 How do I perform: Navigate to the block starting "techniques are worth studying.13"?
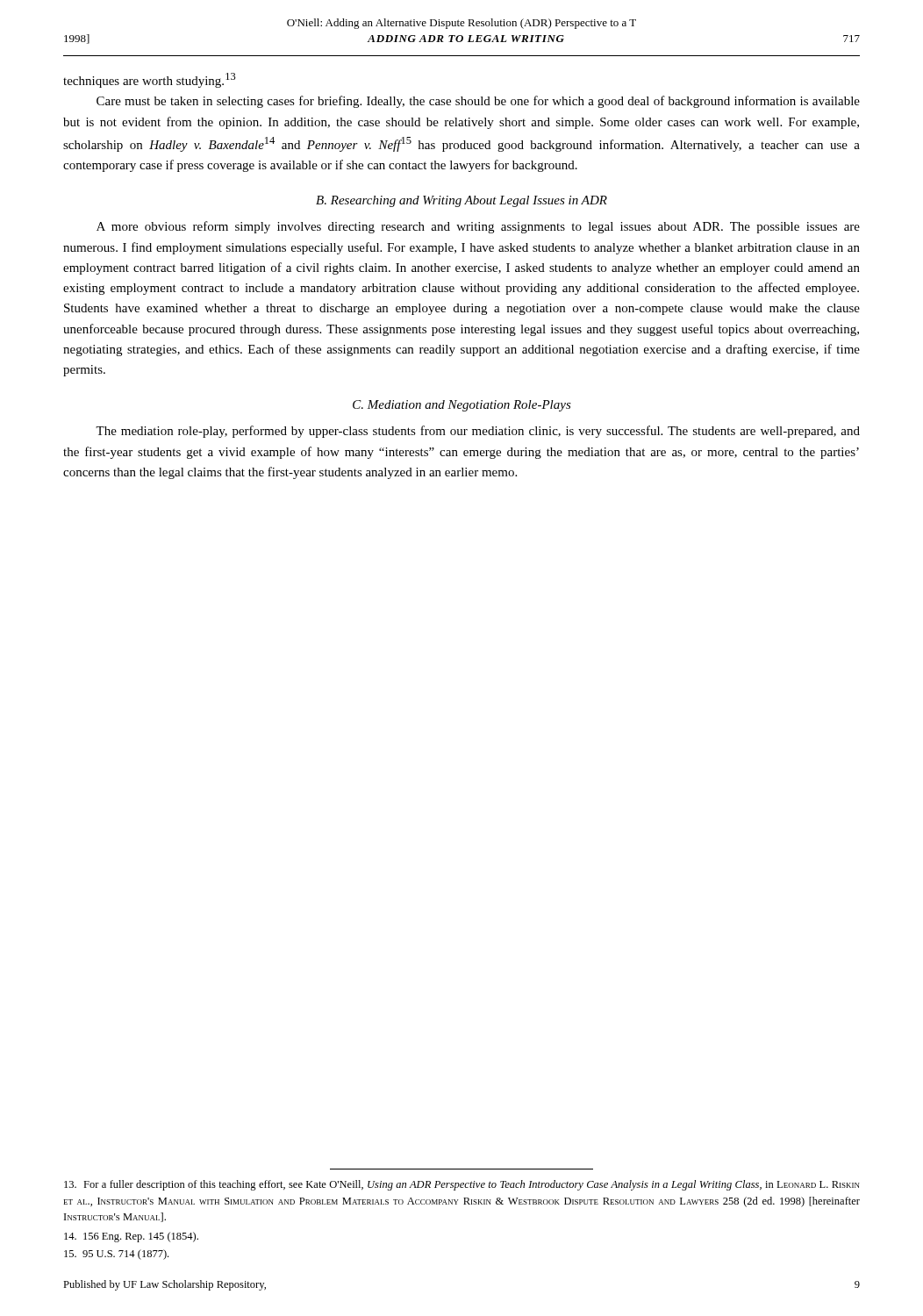coord(150,80)
